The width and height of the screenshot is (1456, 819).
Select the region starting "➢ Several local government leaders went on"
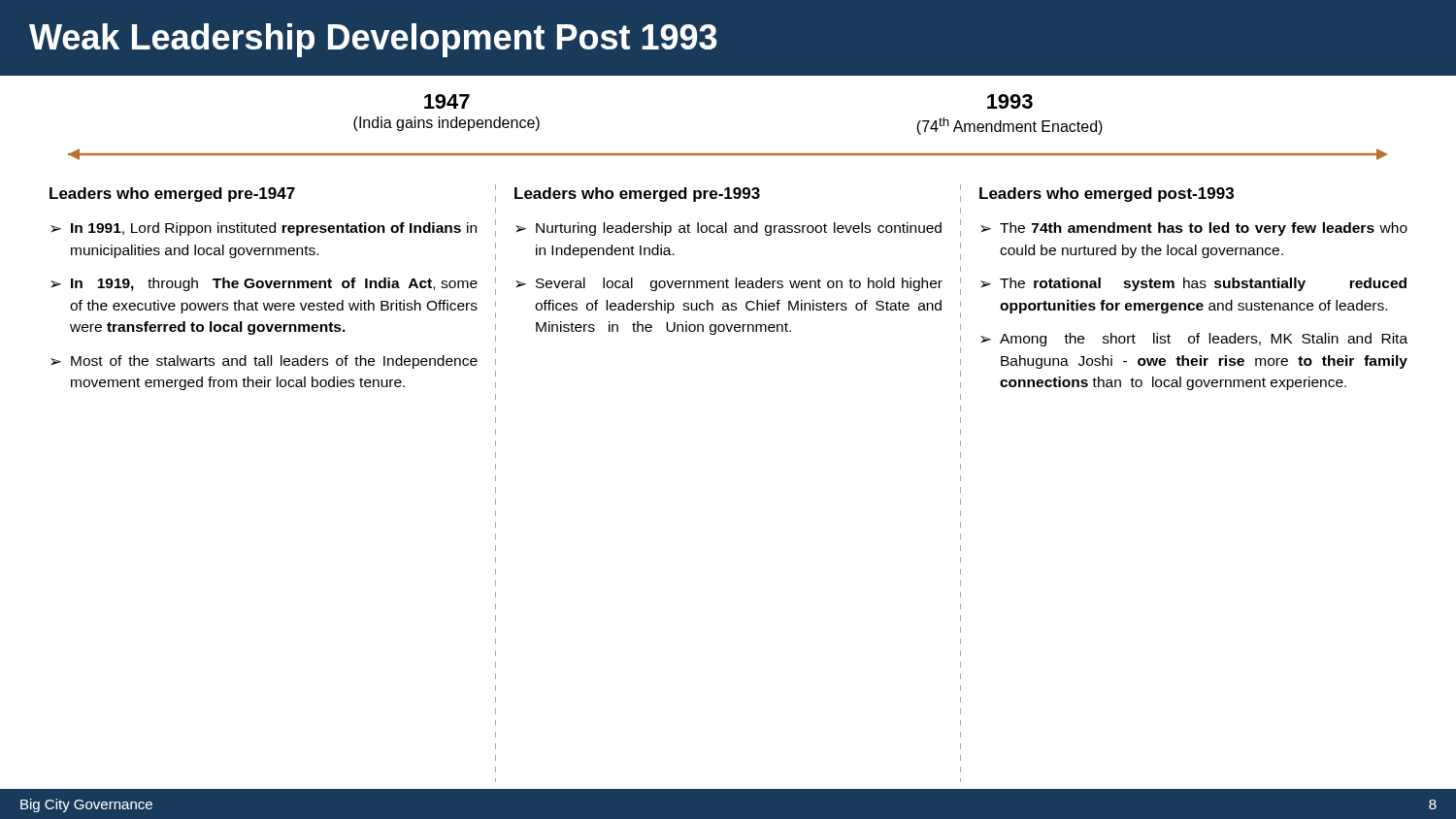pyautogui.click(x=728, y=306)
